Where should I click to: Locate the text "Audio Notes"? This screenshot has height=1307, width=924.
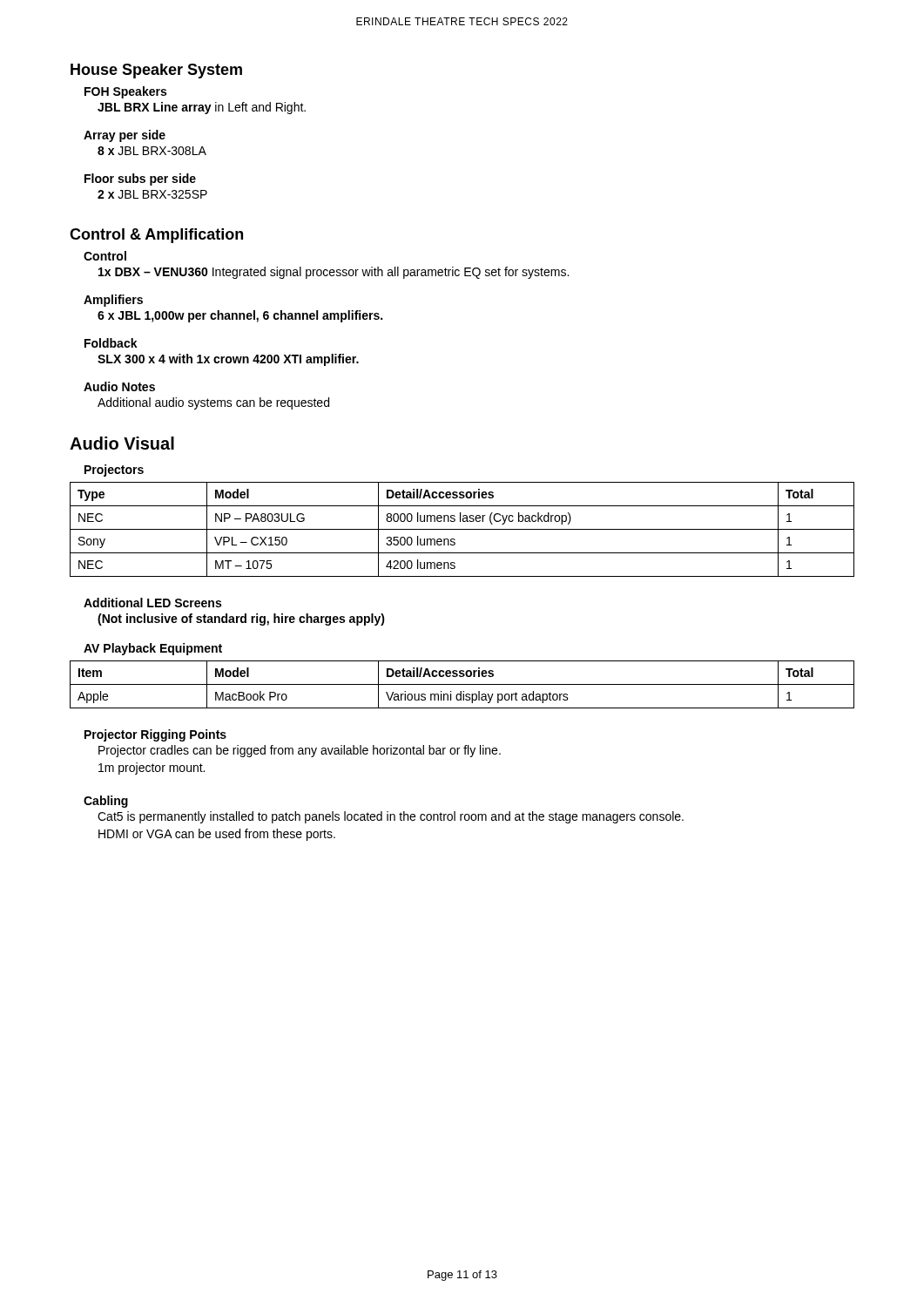click(x=119, y=386)
